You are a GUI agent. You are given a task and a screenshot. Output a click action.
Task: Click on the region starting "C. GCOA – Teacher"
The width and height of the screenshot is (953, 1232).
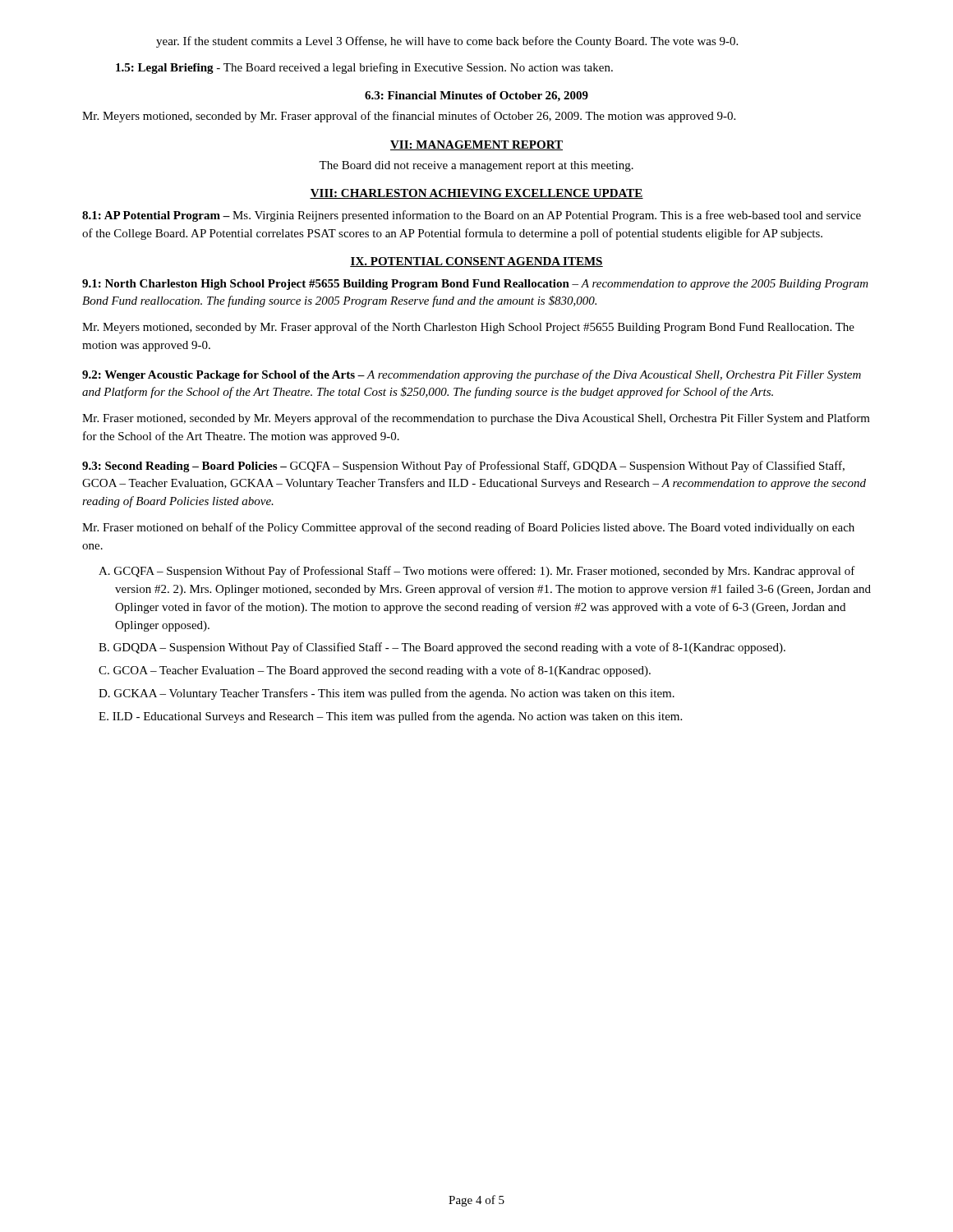tap(375, 670)
